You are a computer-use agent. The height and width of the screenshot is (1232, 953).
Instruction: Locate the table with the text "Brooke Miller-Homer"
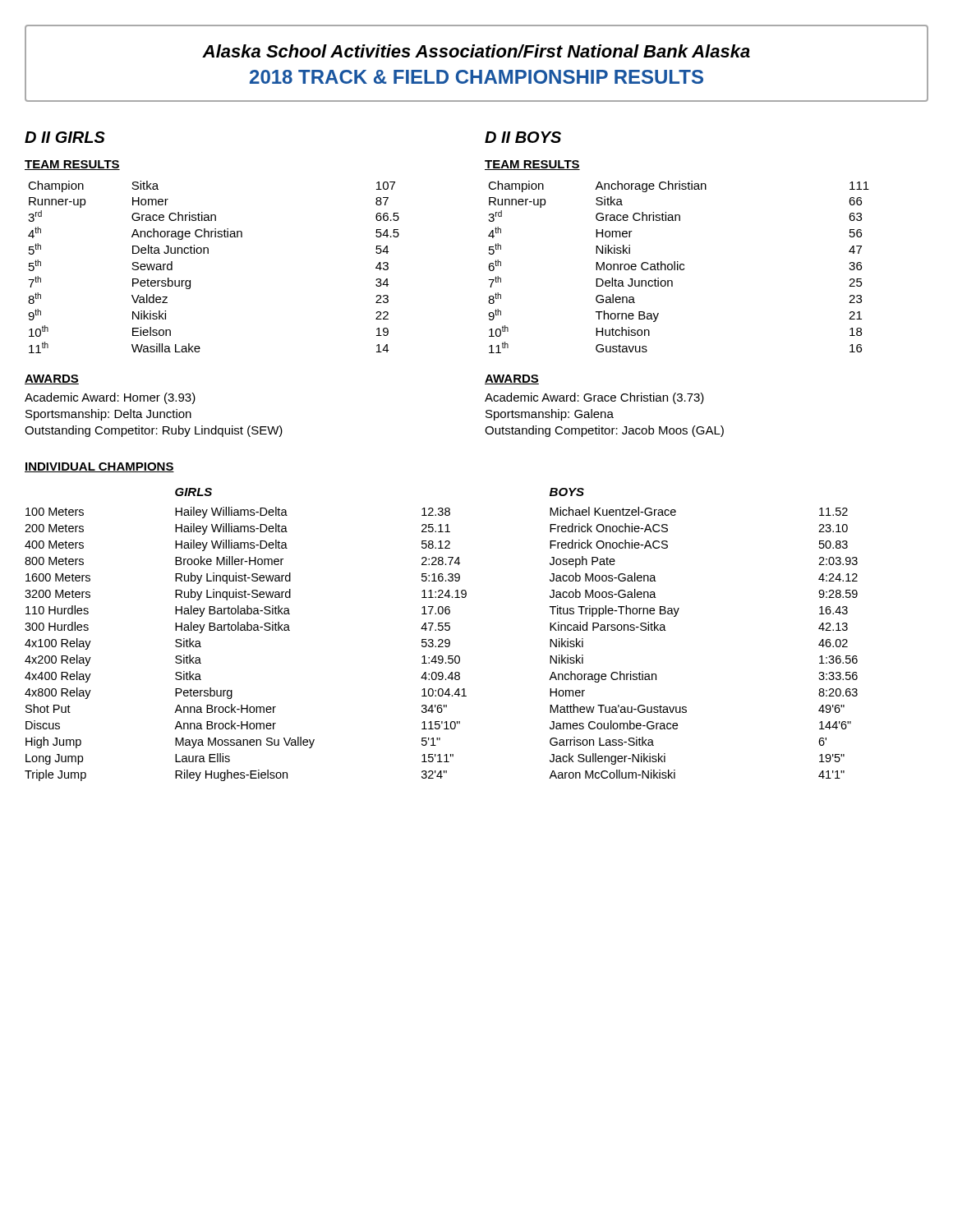pos(476,633)
